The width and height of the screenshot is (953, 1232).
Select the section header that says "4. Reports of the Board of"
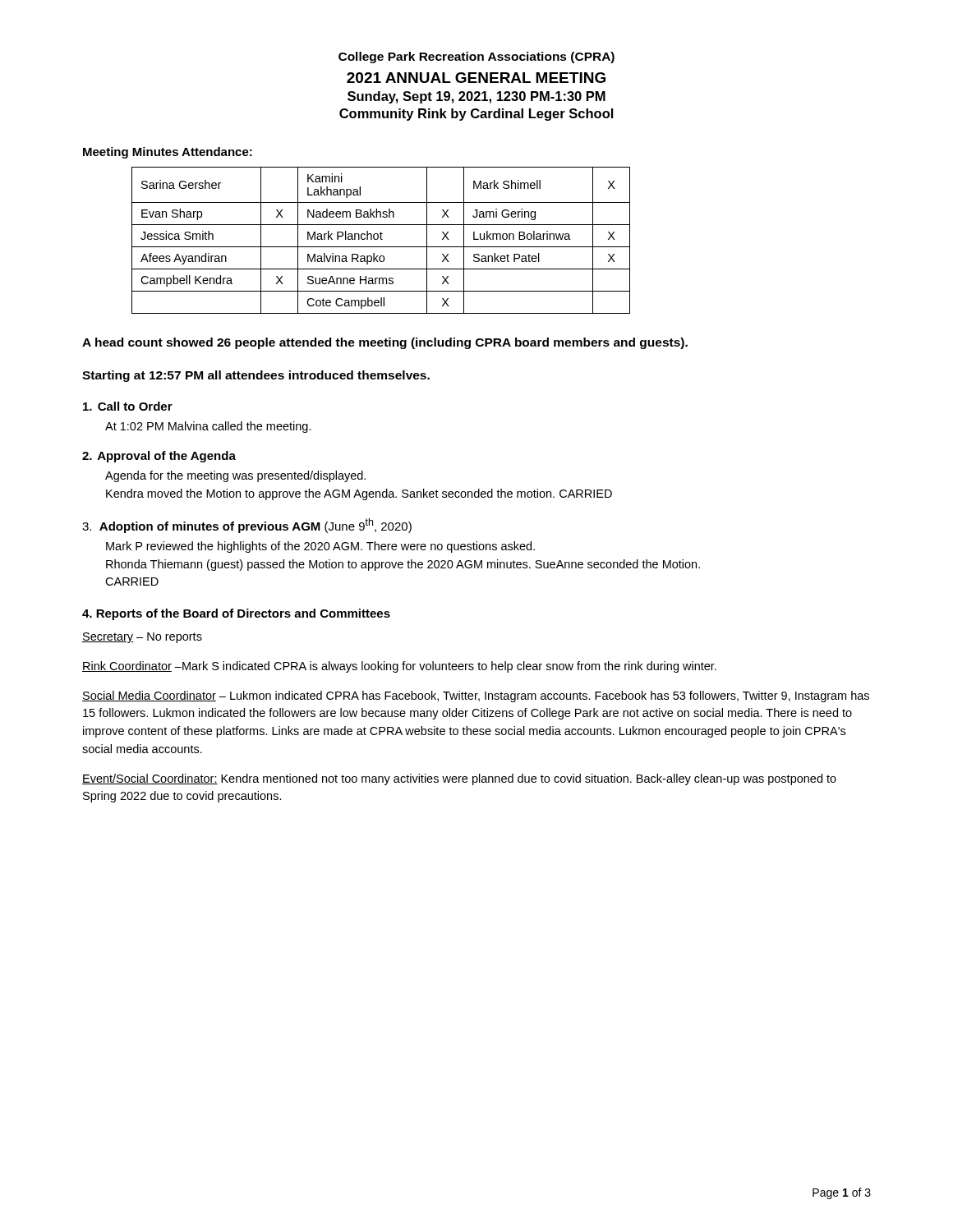tap(236, 613)
